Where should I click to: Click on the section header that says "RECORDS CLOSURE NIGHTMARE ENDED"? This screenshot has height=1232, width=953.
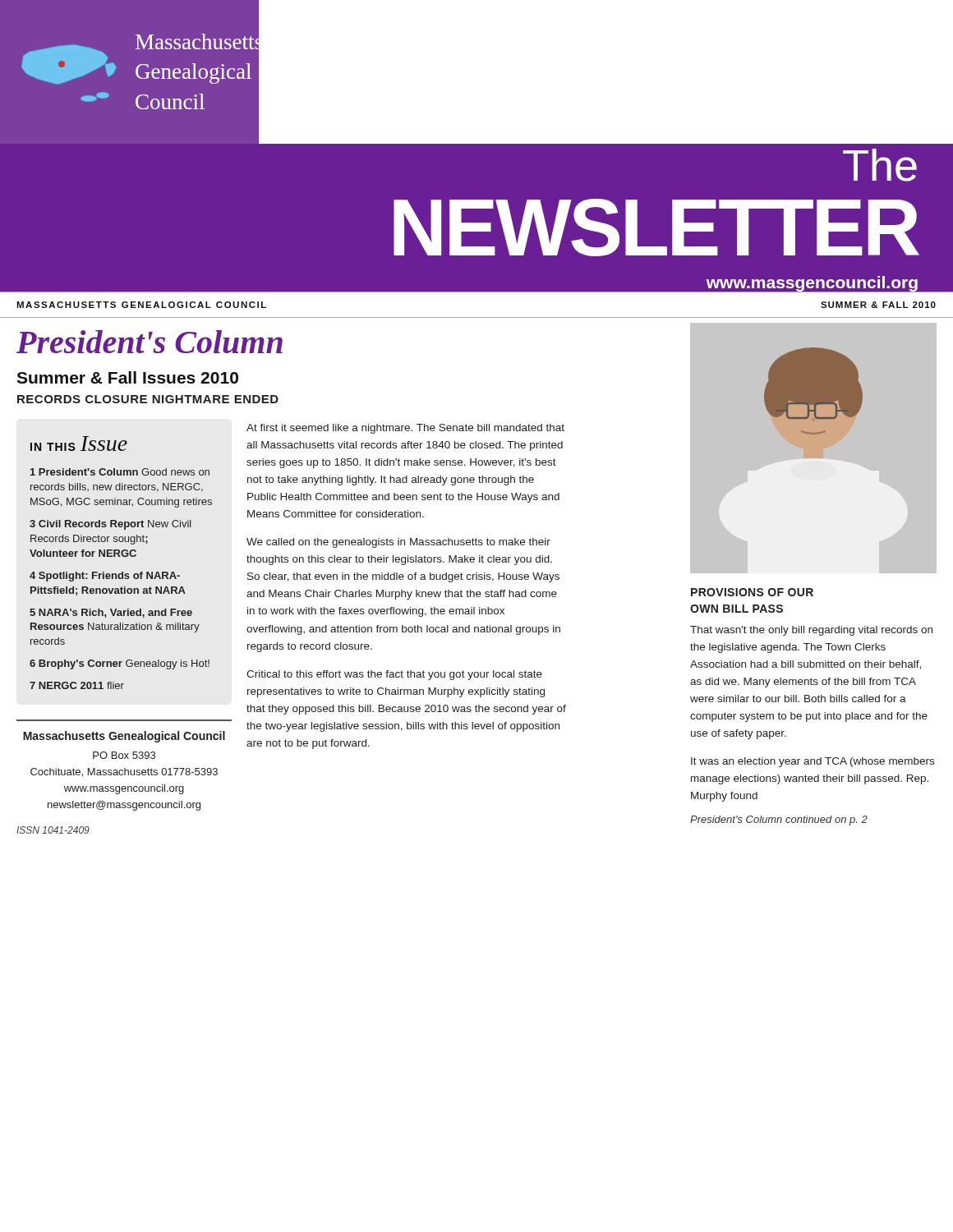(x=148, y=399)
